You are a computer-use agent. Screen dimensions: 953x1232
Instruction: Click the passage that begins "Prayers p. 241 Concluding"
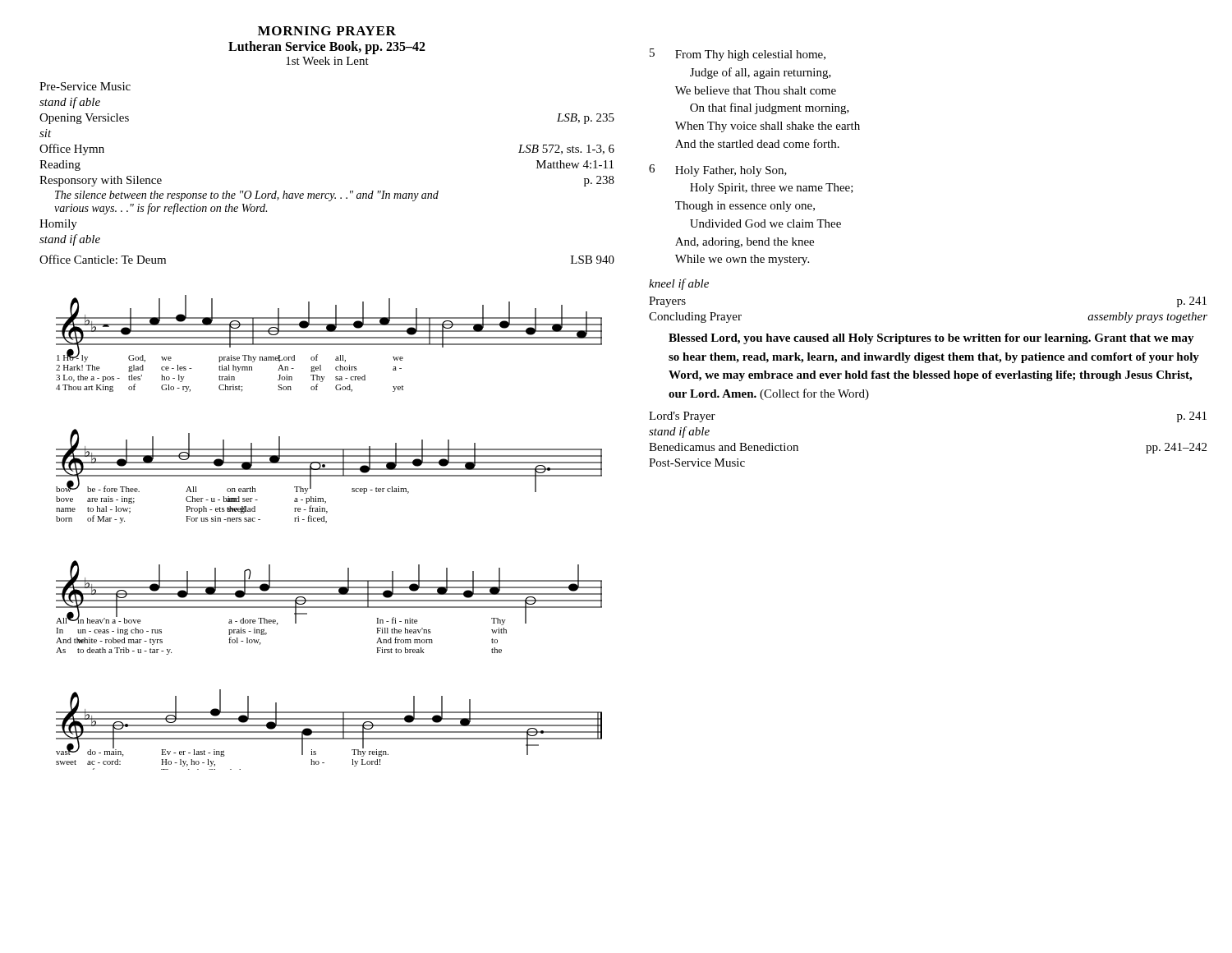click(x=663, y=302)
